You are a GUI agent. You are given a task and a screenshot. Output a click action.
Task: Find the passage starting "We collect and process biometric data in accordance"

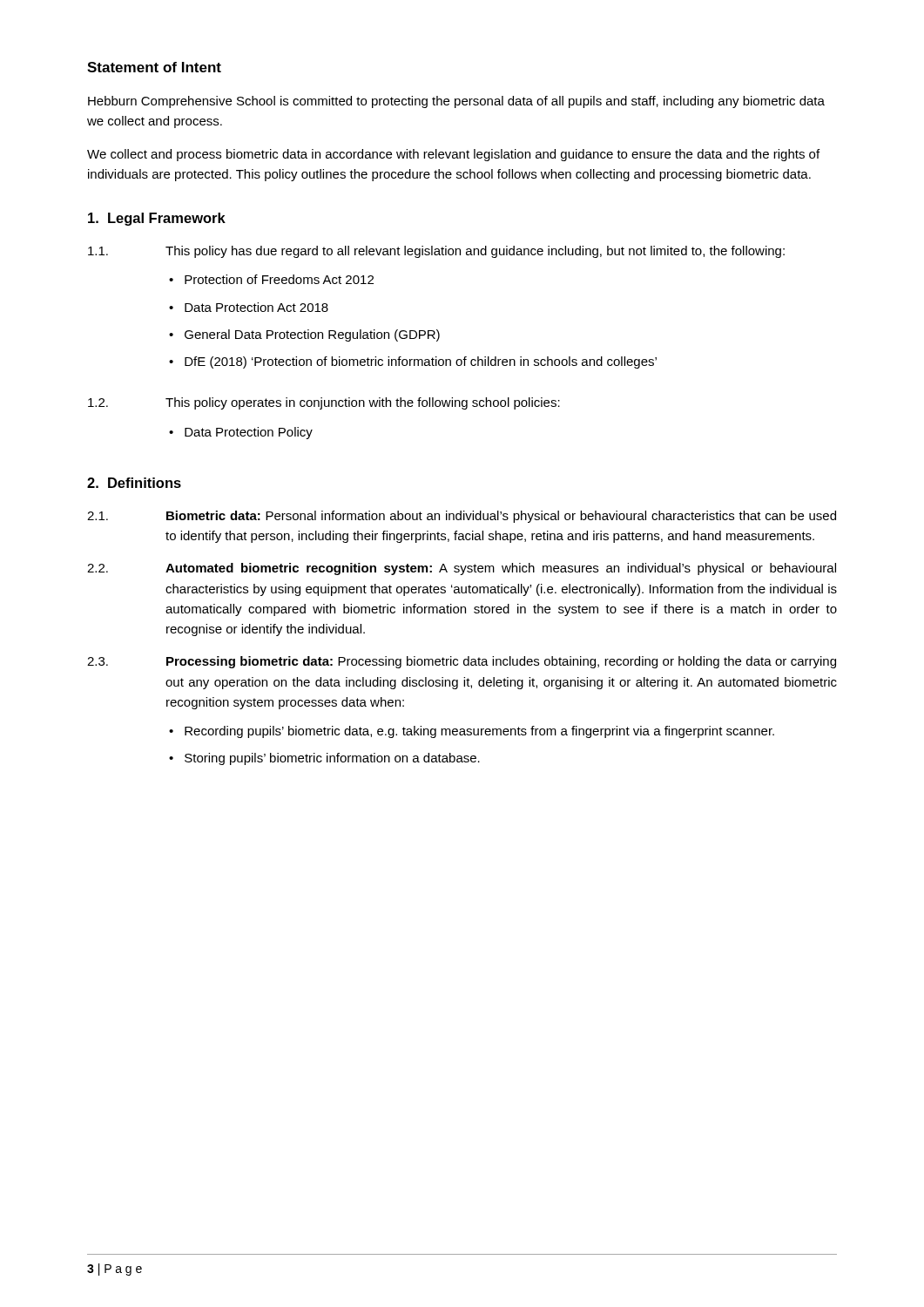pos(453,164)
